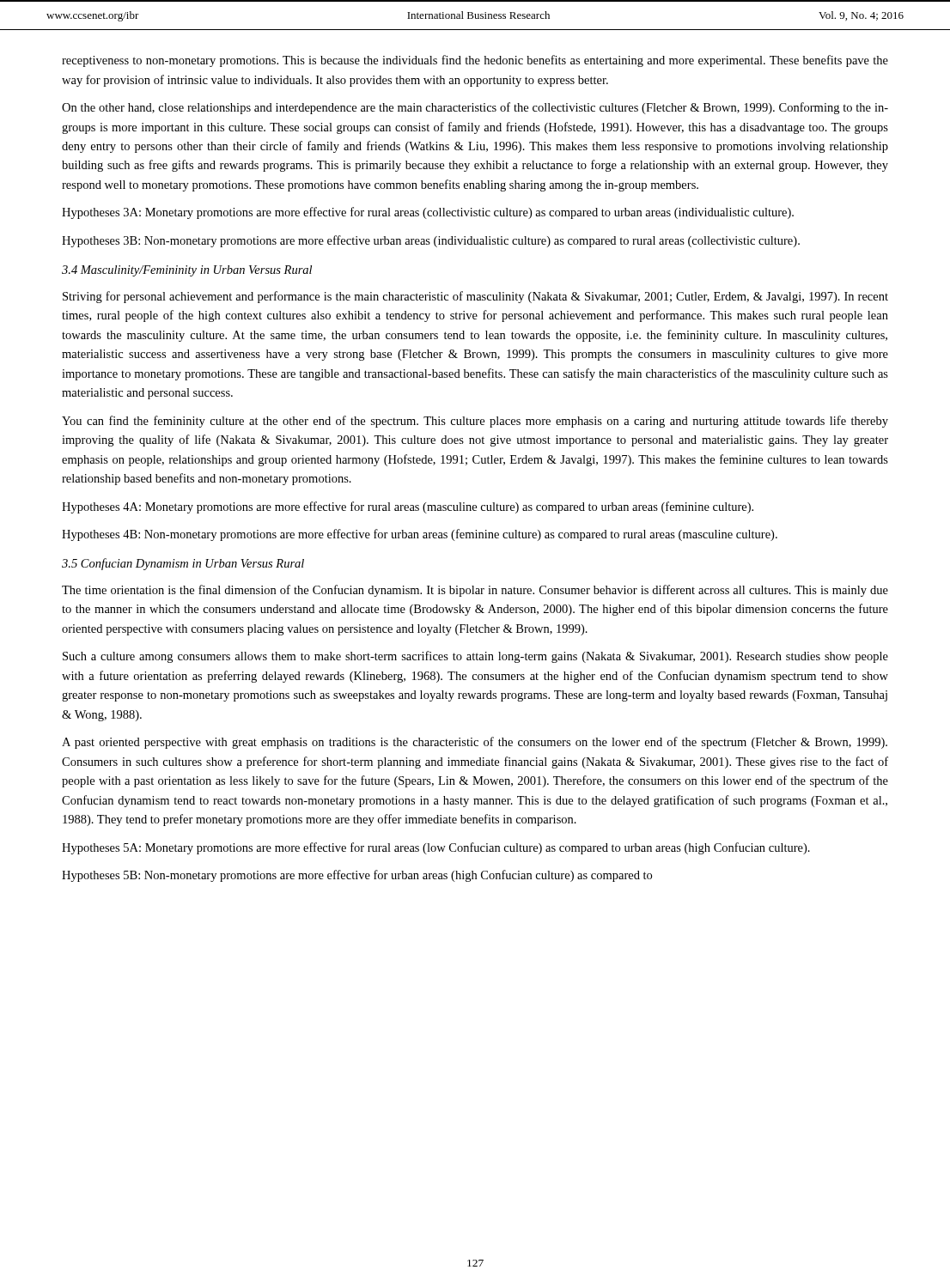This screenshot has height=1288, width=950.
Task: Navigate to the element starting "On the other hand, close relationships"
Action: coord(475,146)
